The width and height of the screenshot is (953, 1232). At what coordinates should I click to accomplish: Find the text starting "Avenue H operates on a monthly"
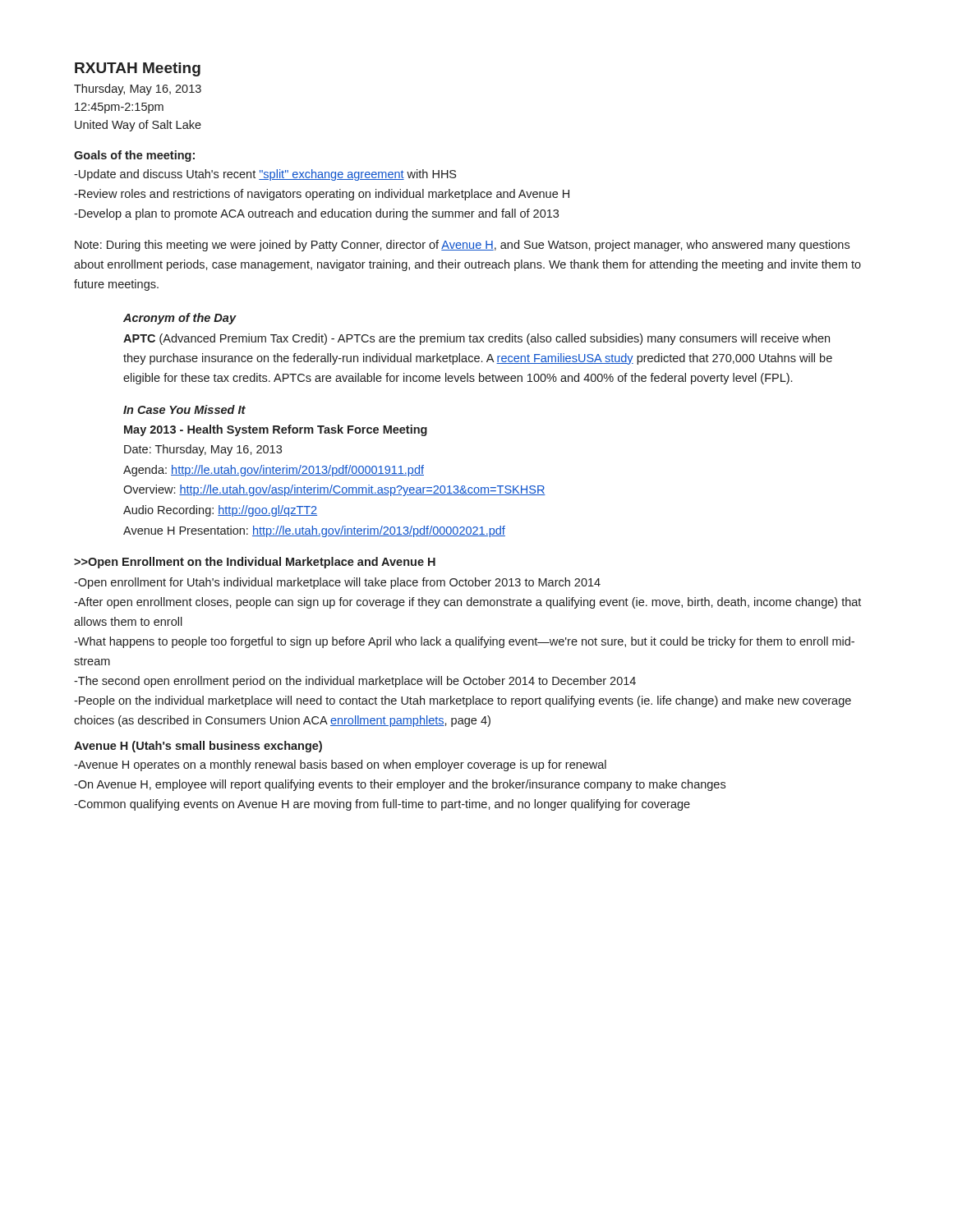pos(400,784)
